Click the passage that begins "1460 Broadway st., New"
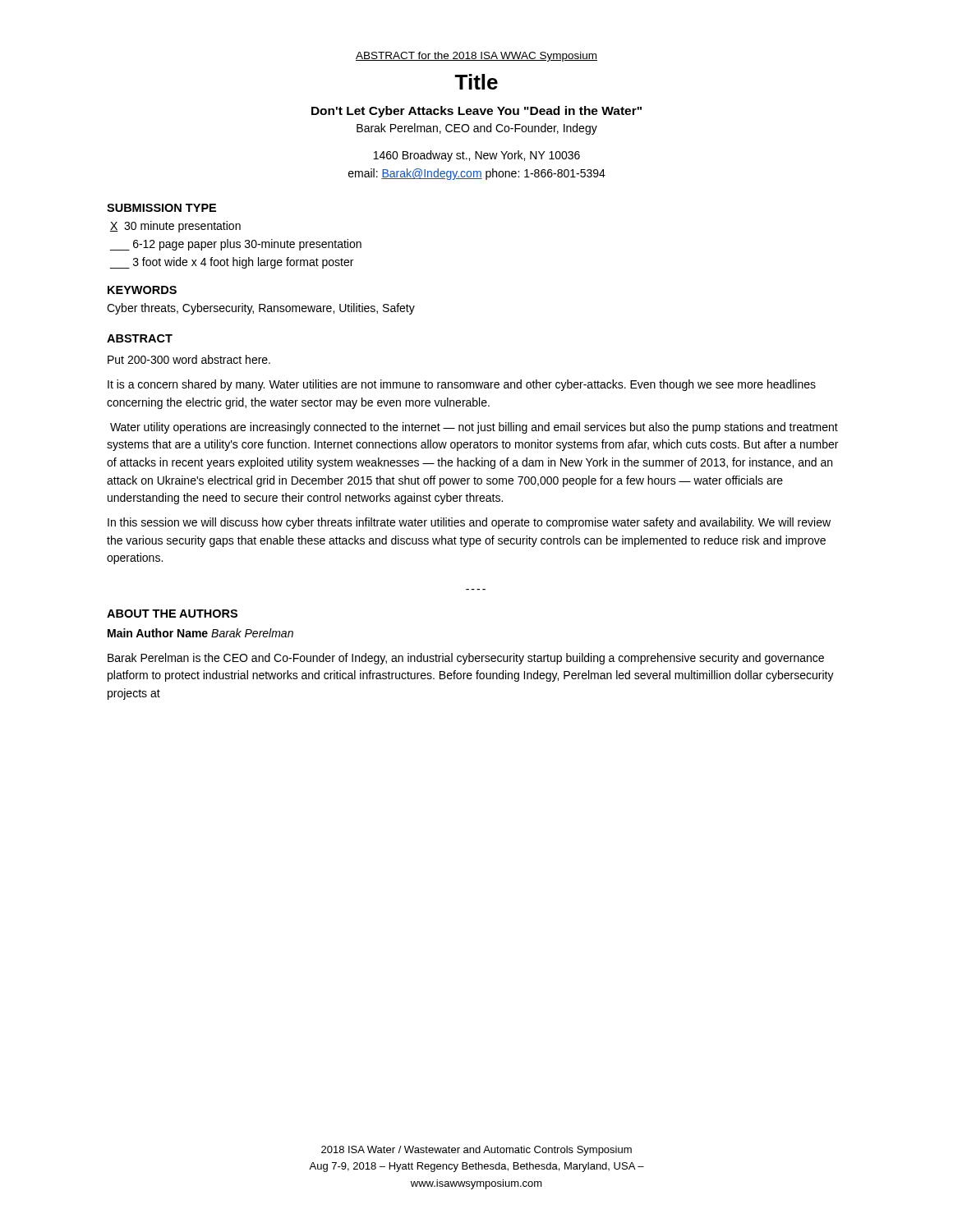Image resolution: width=953 pixels, height=1232 pixels. [476, 164]
